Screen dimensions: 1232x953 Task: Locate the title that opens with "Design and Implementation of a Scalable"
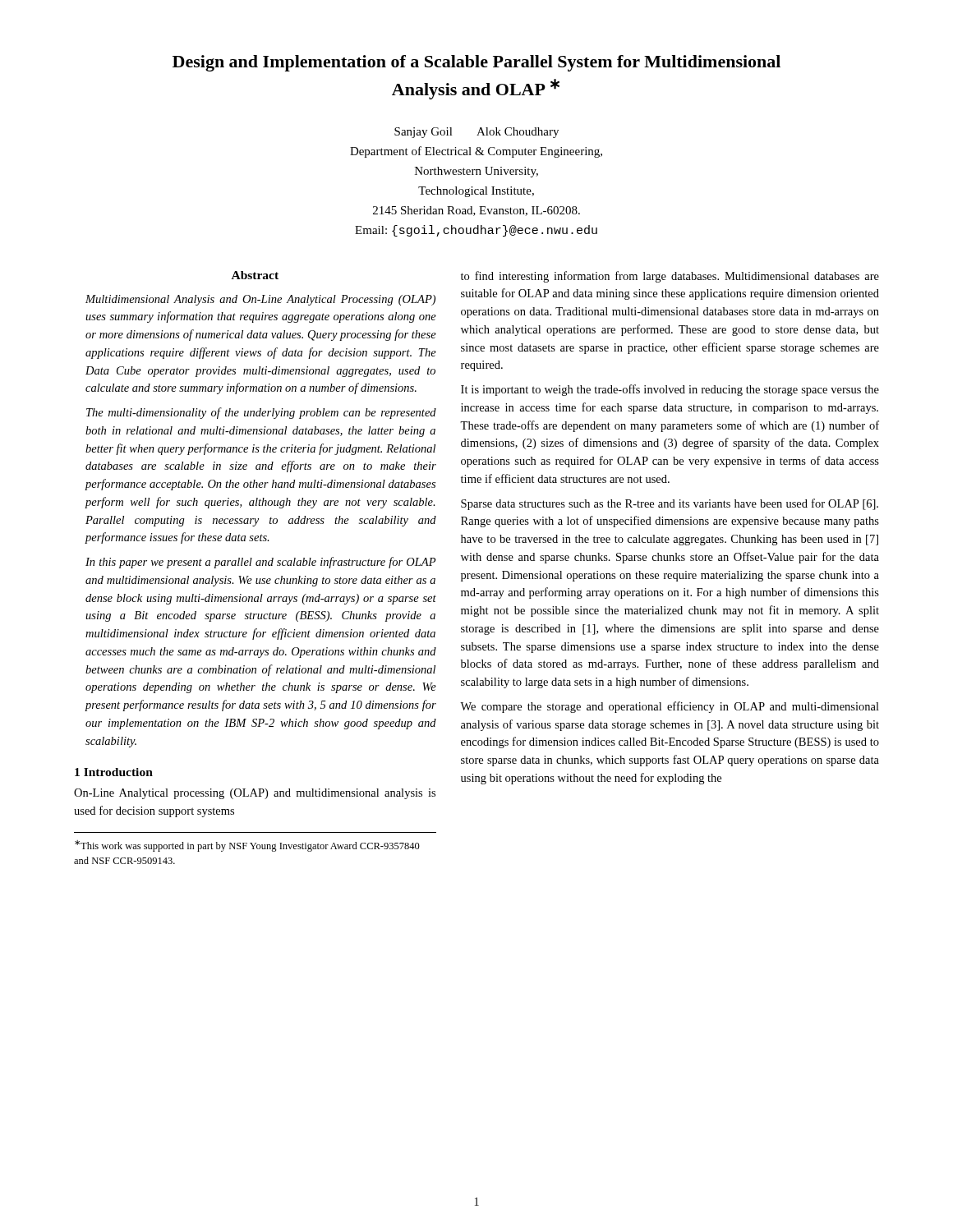[x=476, y=75]
